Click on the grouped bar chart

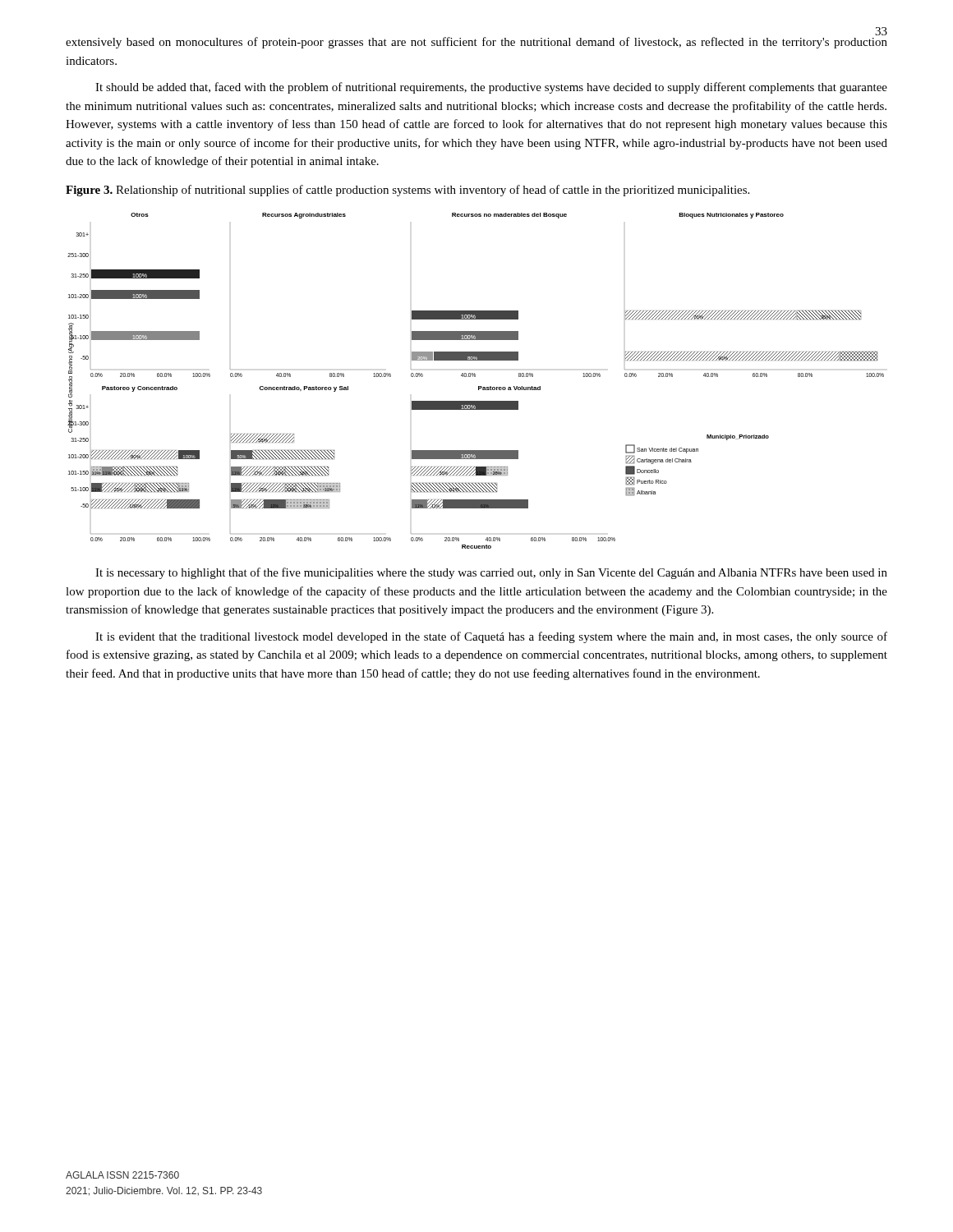[x=476, y=379]
